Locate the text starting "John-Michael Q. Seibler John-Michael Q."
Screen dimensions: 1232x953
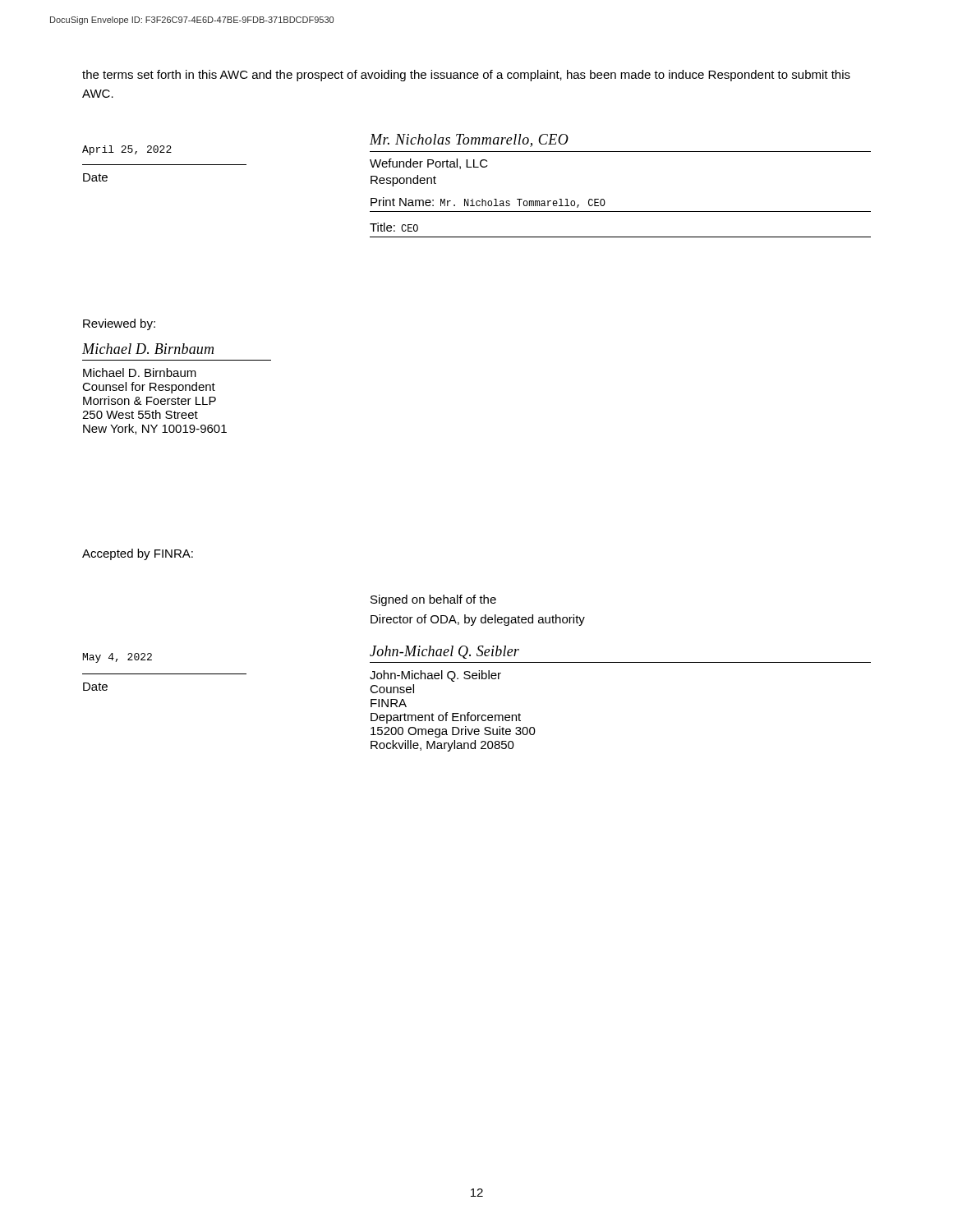click(x=444, y=652)
